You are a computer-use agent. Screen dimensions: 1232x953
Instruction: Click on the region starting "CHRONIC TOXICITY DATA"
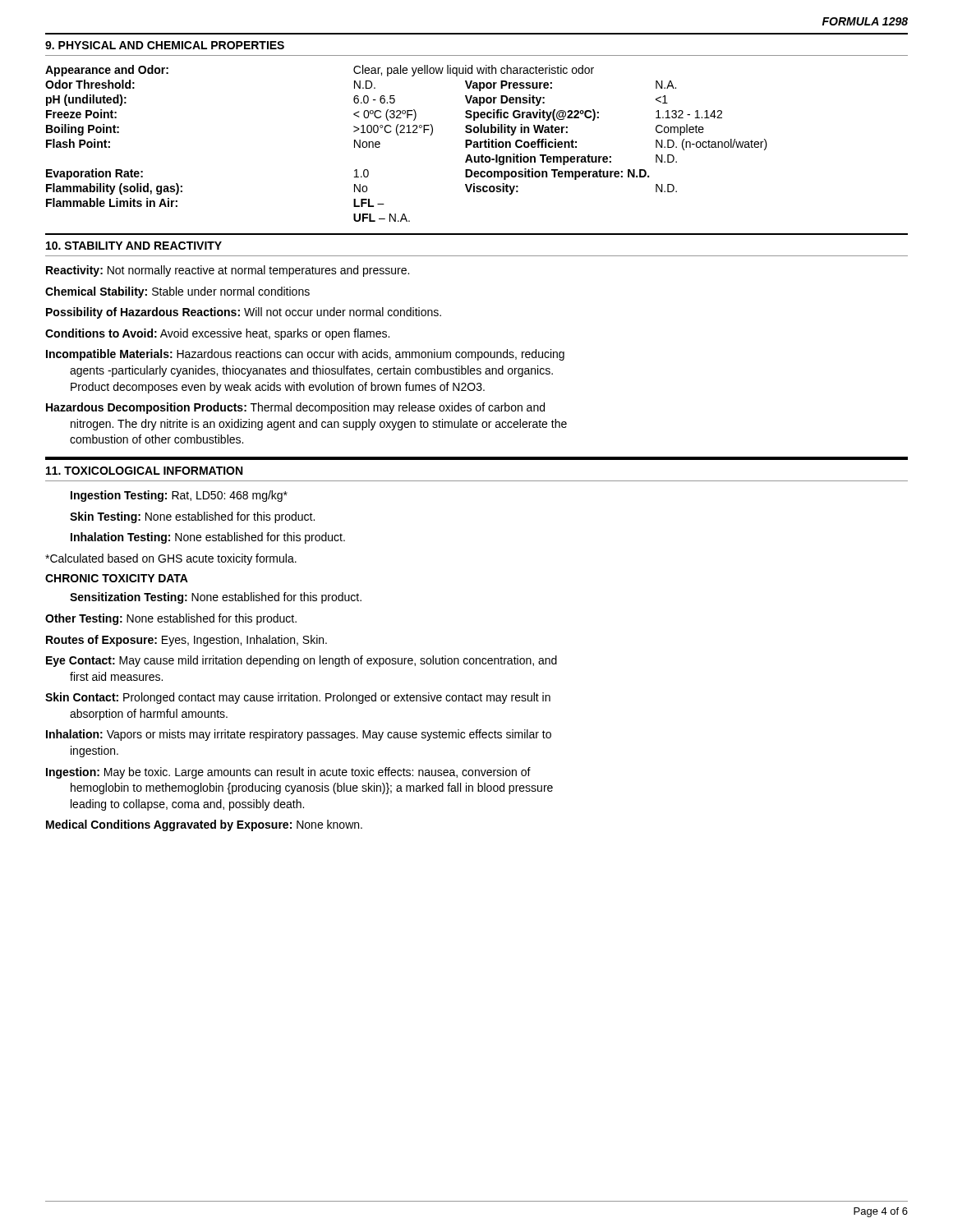tap(117, 578)
